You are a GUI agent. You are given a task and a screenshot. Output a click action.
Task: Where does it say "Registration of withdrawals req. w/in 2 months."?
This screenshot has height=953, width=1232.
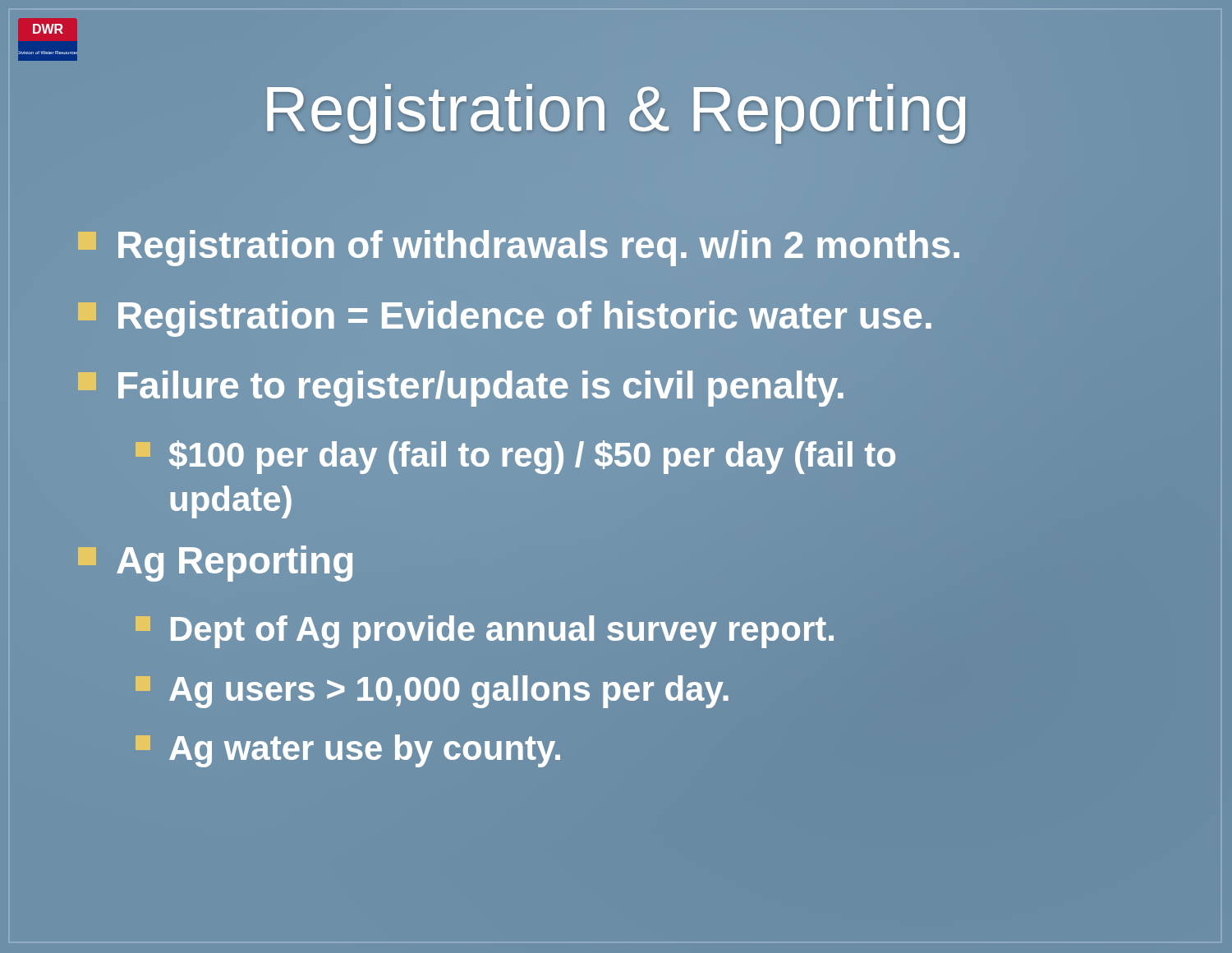[x=520, y=245]
